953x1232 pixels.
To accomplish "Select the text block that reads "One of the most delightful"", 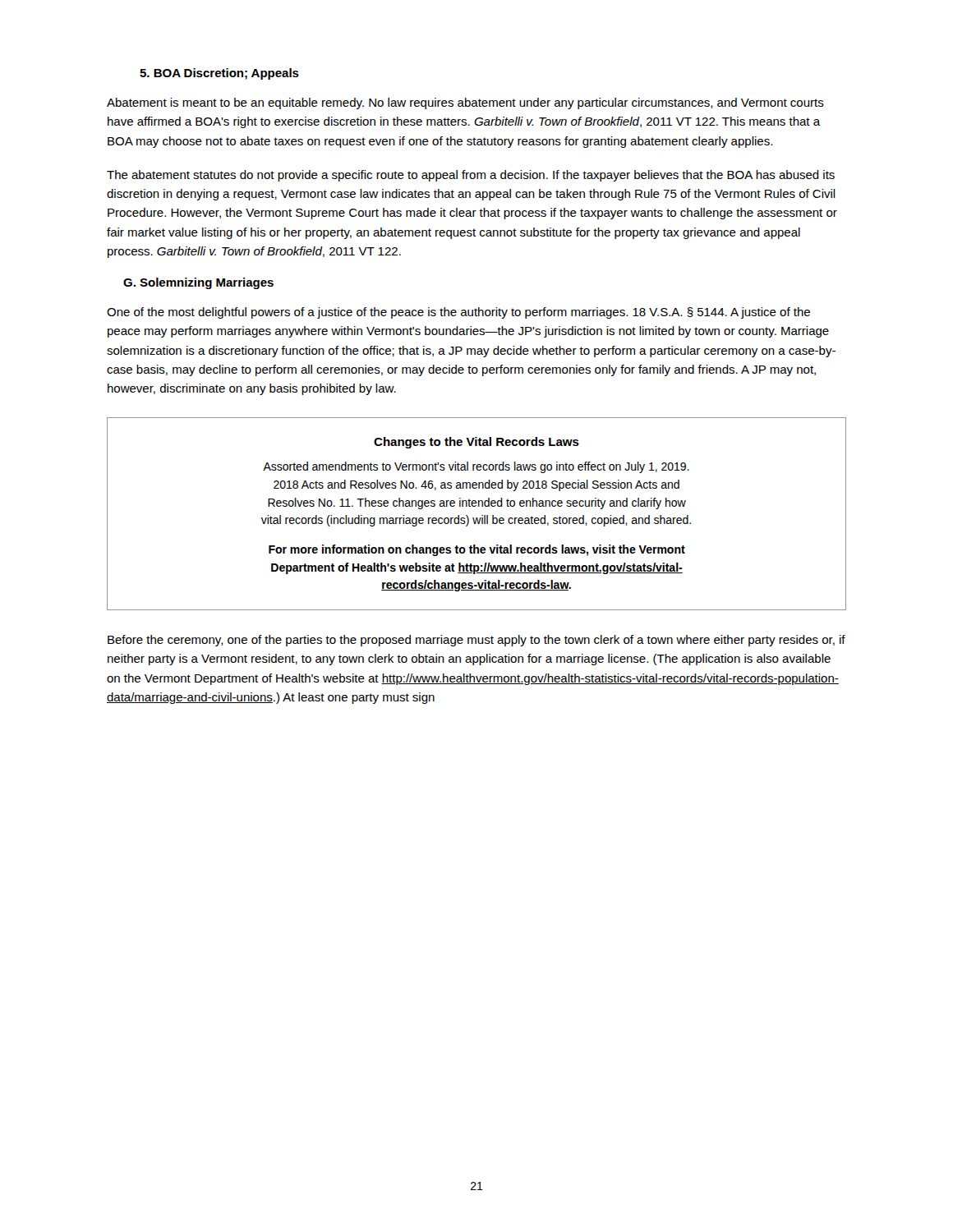I will 471,350.
